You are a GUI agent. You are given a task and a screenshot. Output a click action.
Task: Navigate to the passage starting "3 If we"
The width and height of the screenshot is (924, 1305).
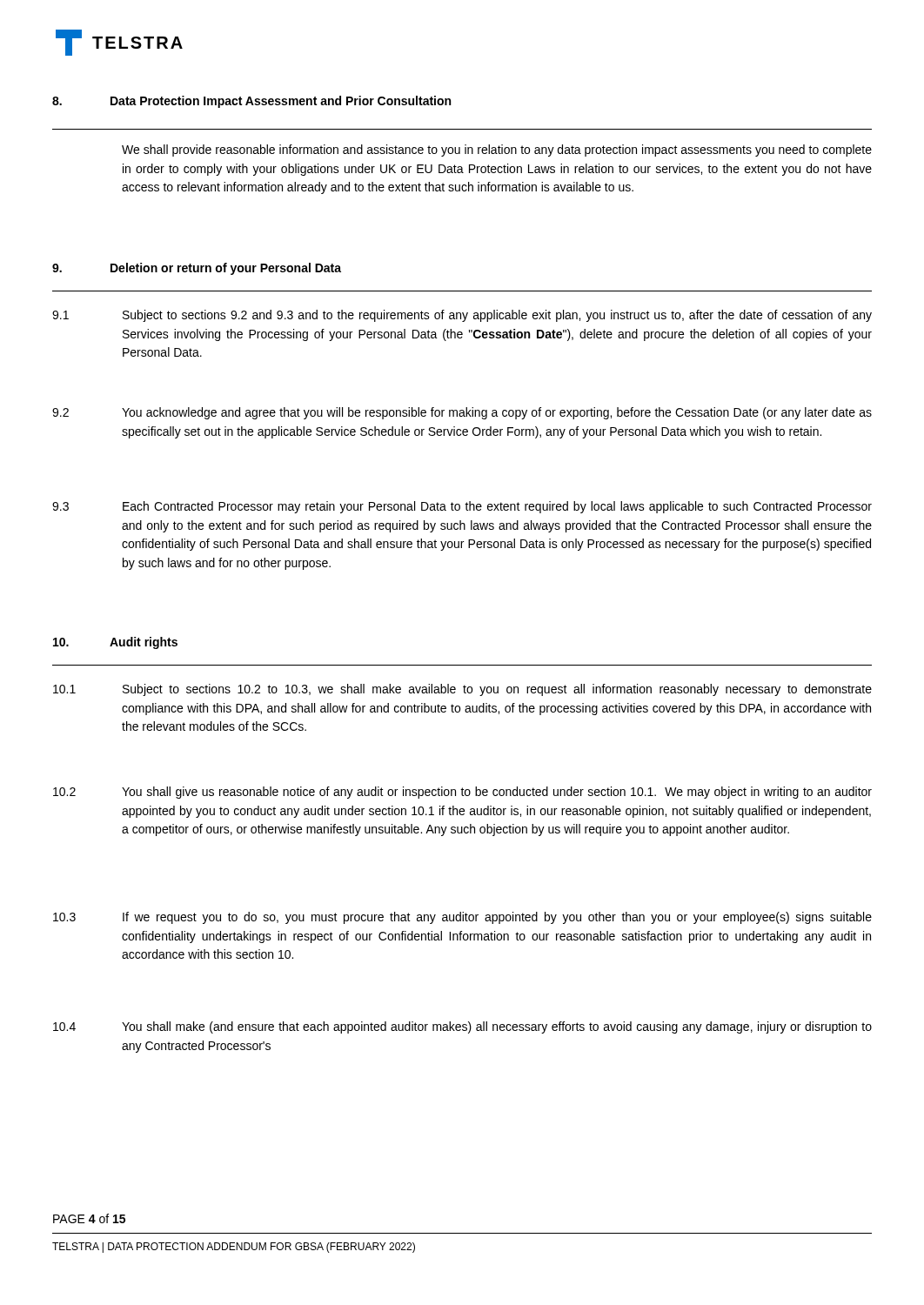pos(462,937)
